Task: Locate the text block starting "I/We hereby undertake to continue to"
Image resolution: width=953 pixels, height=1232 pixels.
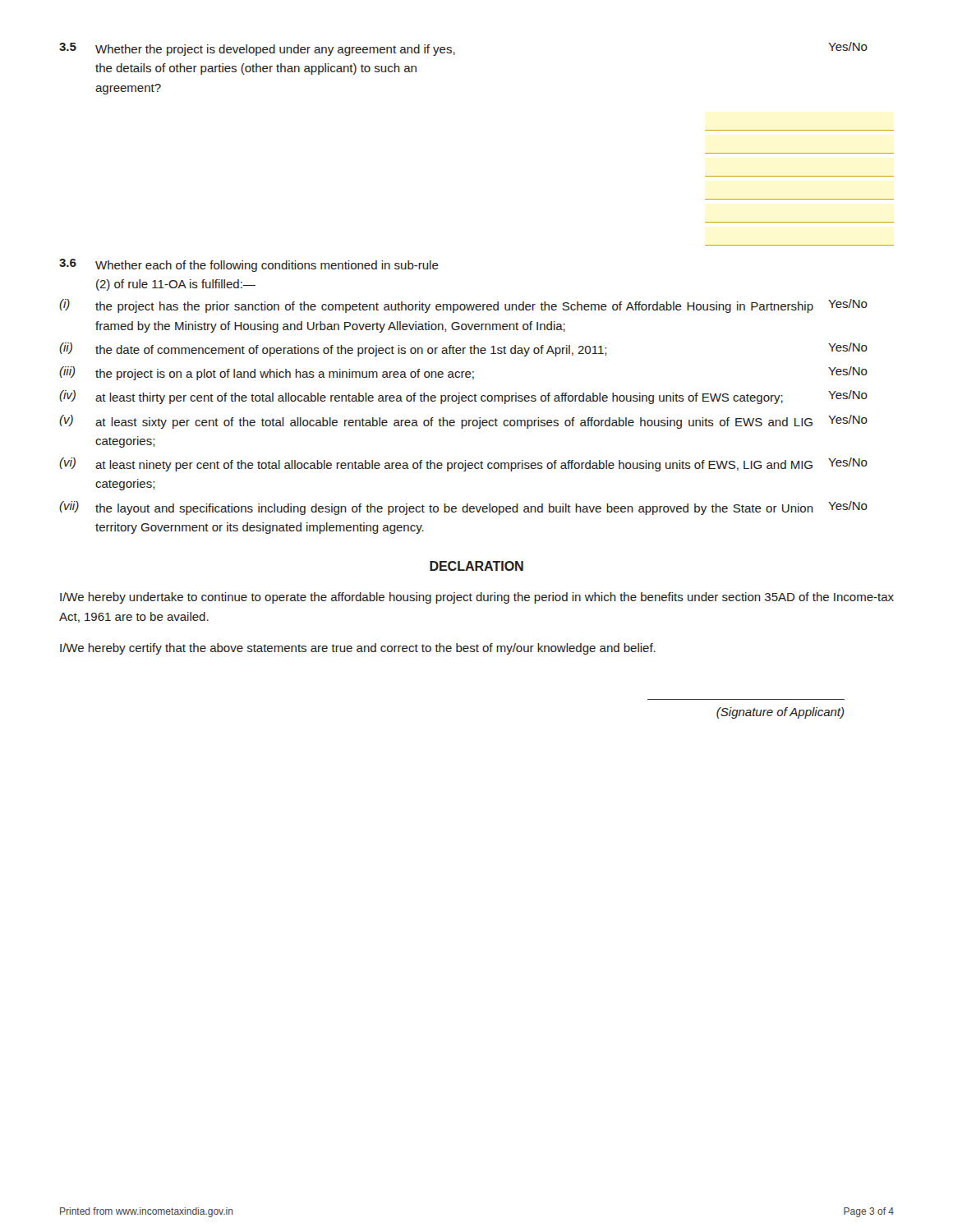Action: pos(476,607)
